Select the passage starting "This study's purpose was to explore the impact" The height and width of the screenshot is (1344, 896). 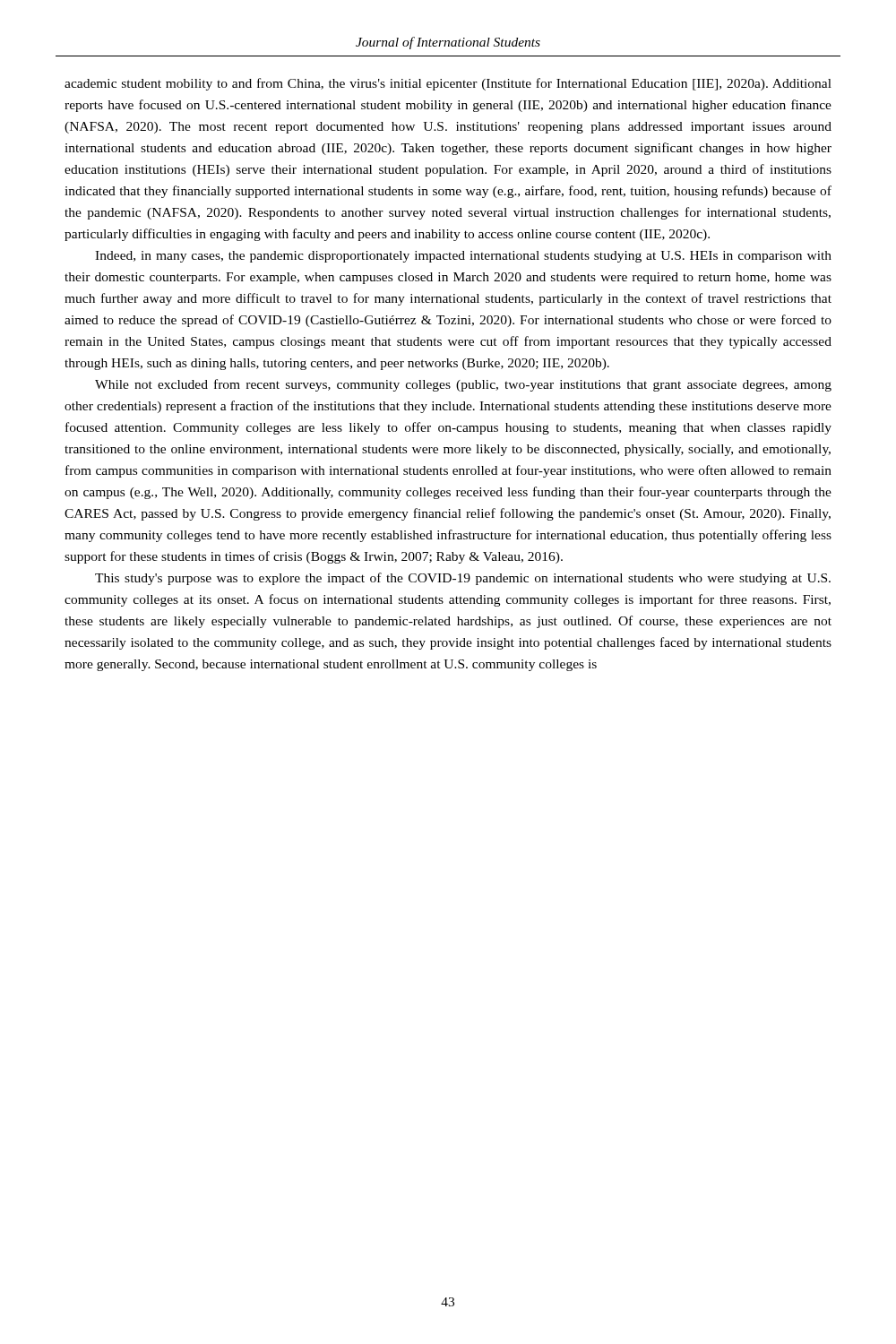[448, 621]
